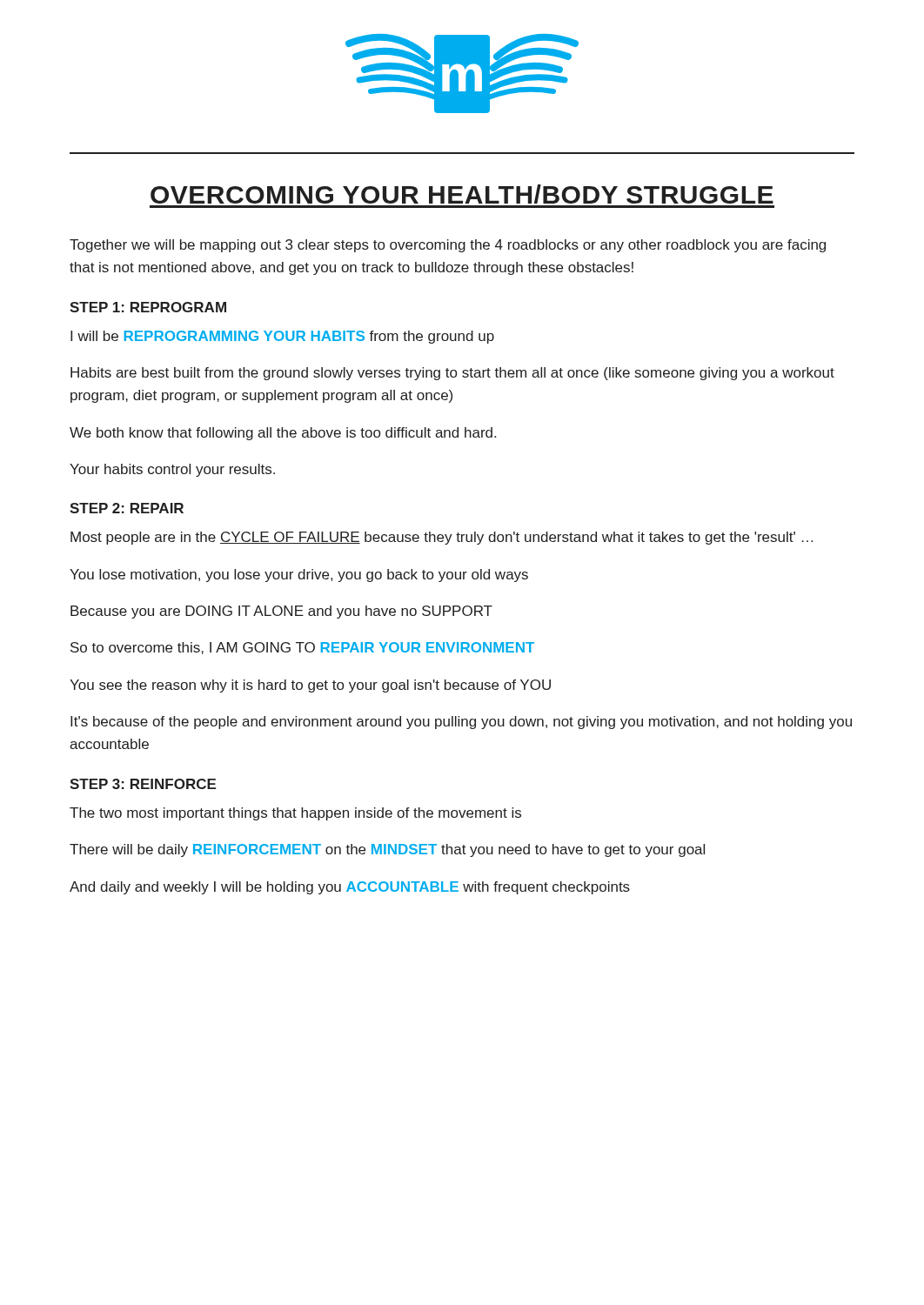
Task: Click on the text block that reads "It's because of the people and environment around"
Action: (x=461, y=733)
